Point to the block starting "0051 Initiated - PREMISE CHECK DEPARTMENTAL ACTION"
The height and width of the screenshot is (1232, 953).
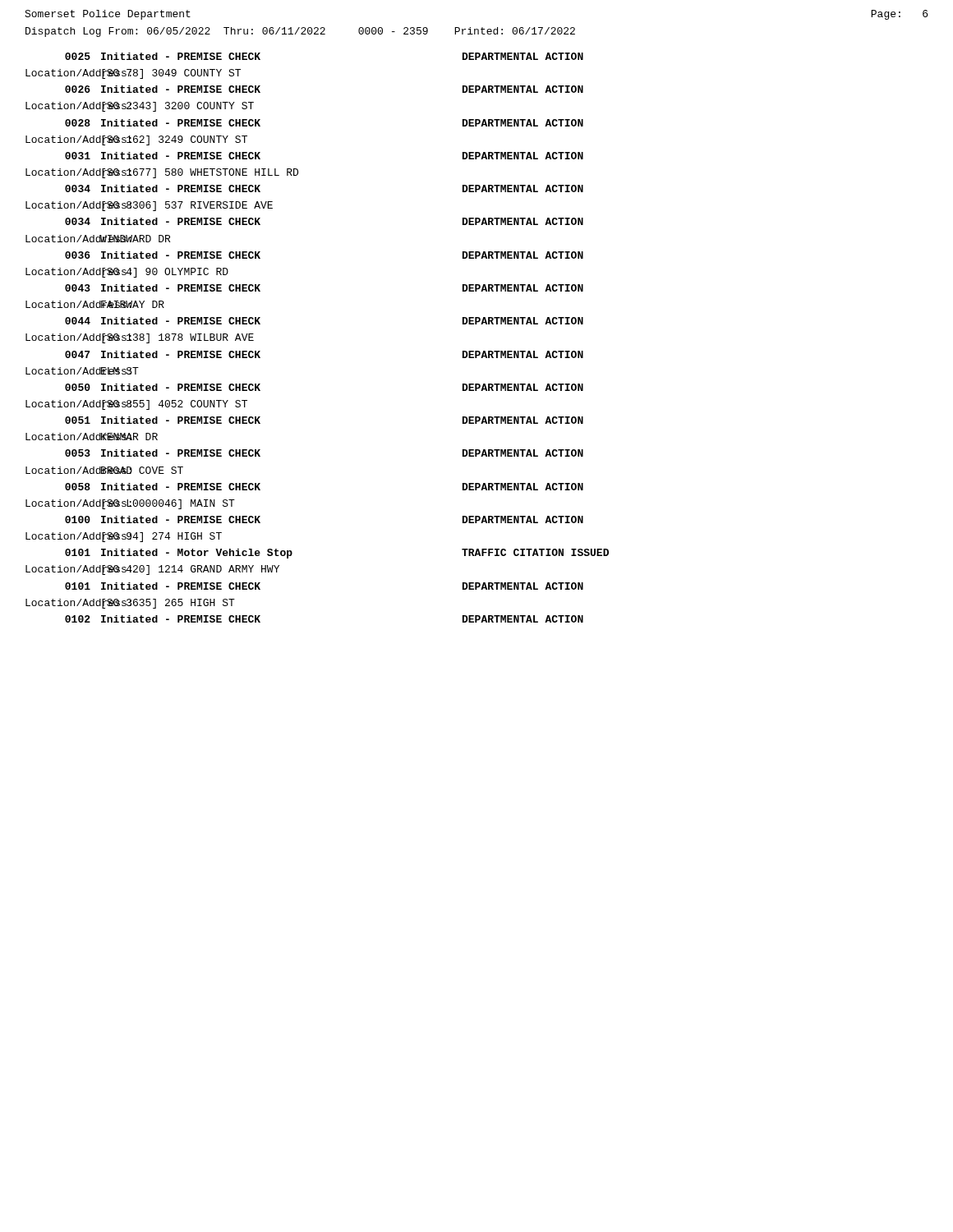476,430
